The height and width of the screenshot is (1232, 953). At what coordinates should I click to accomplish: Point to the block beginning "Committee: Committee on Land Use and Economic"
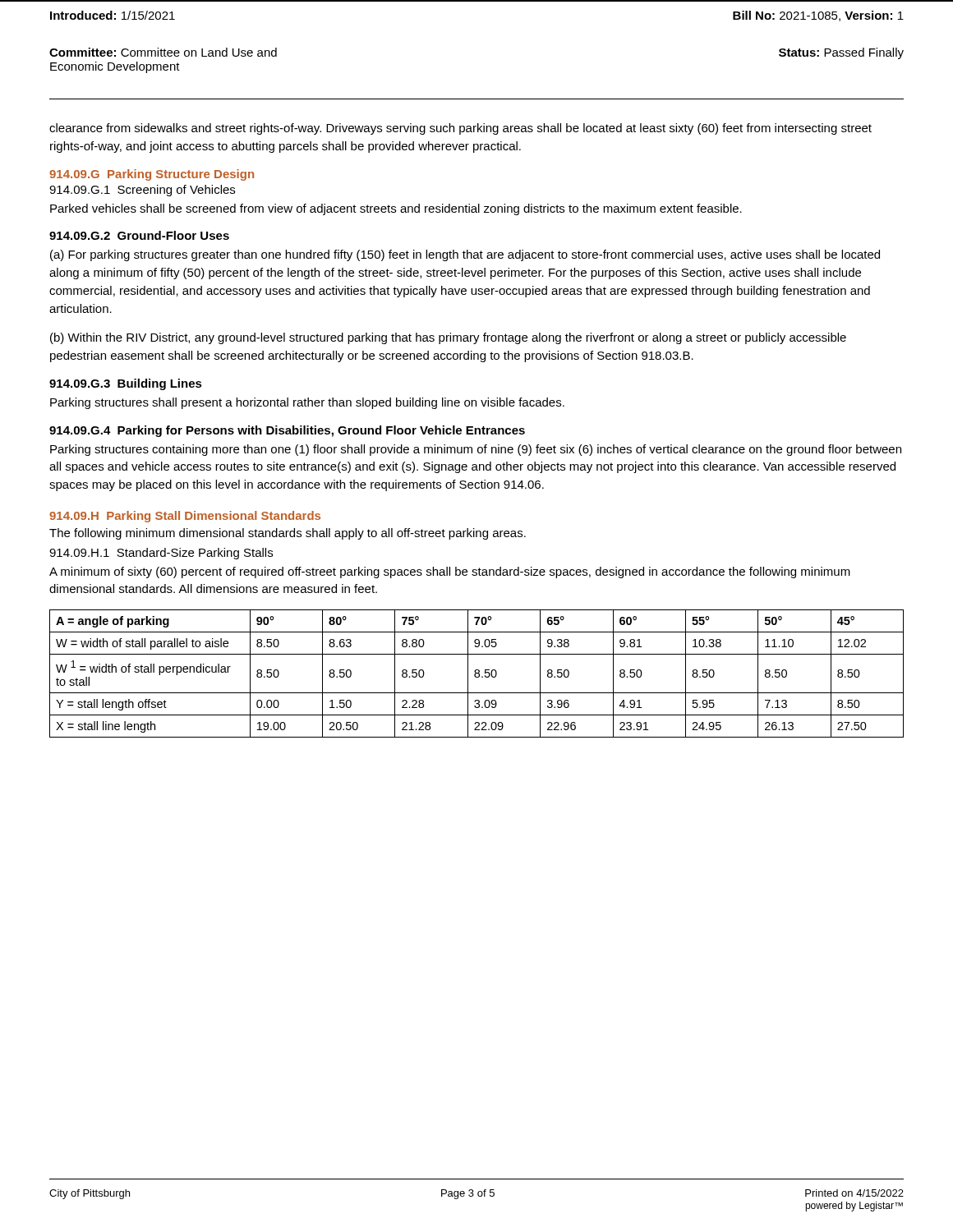click(x=163, y=59)
